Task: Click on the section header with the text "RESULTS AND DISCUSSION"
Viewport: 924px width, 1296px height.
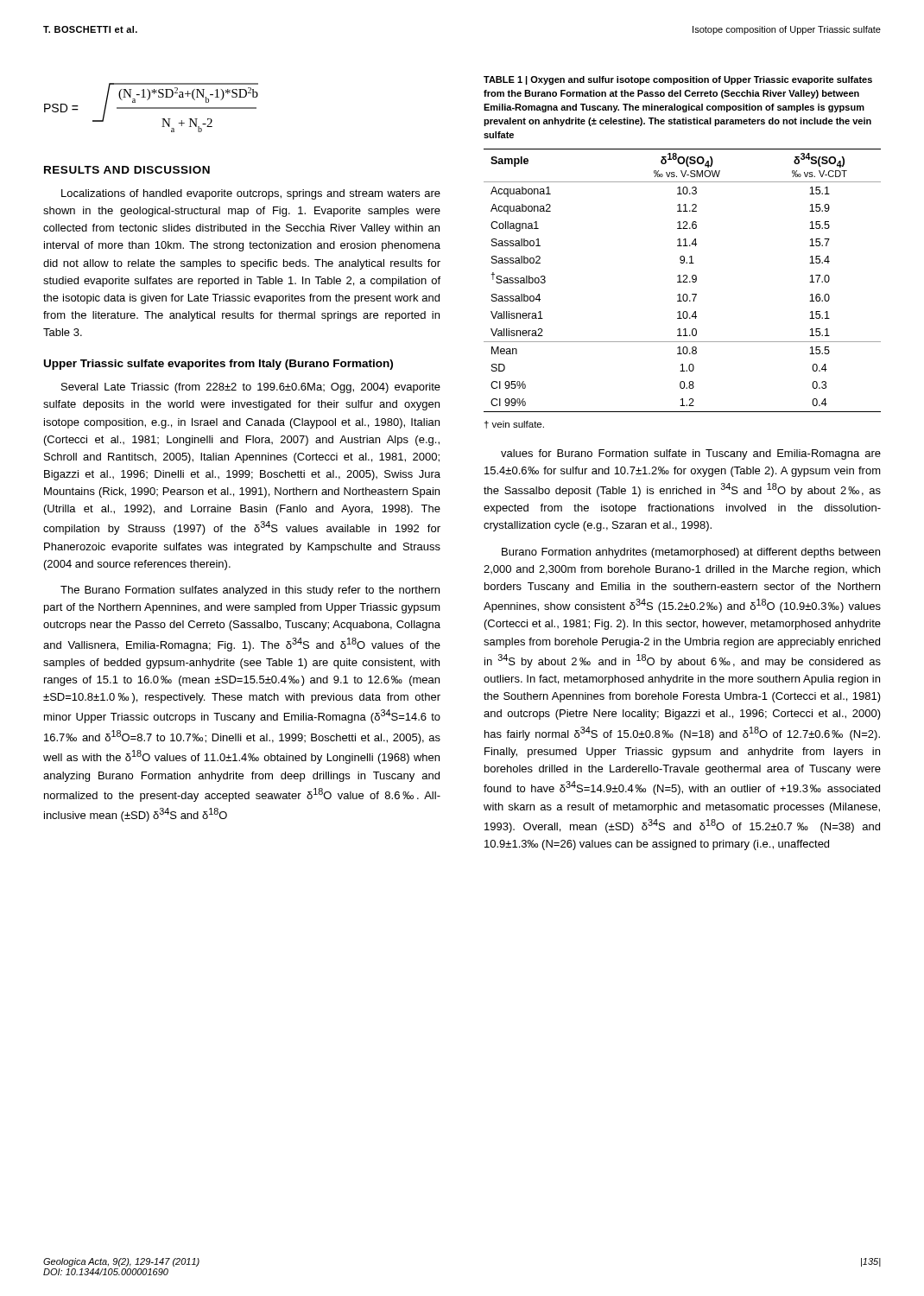Action: point(127,170)
